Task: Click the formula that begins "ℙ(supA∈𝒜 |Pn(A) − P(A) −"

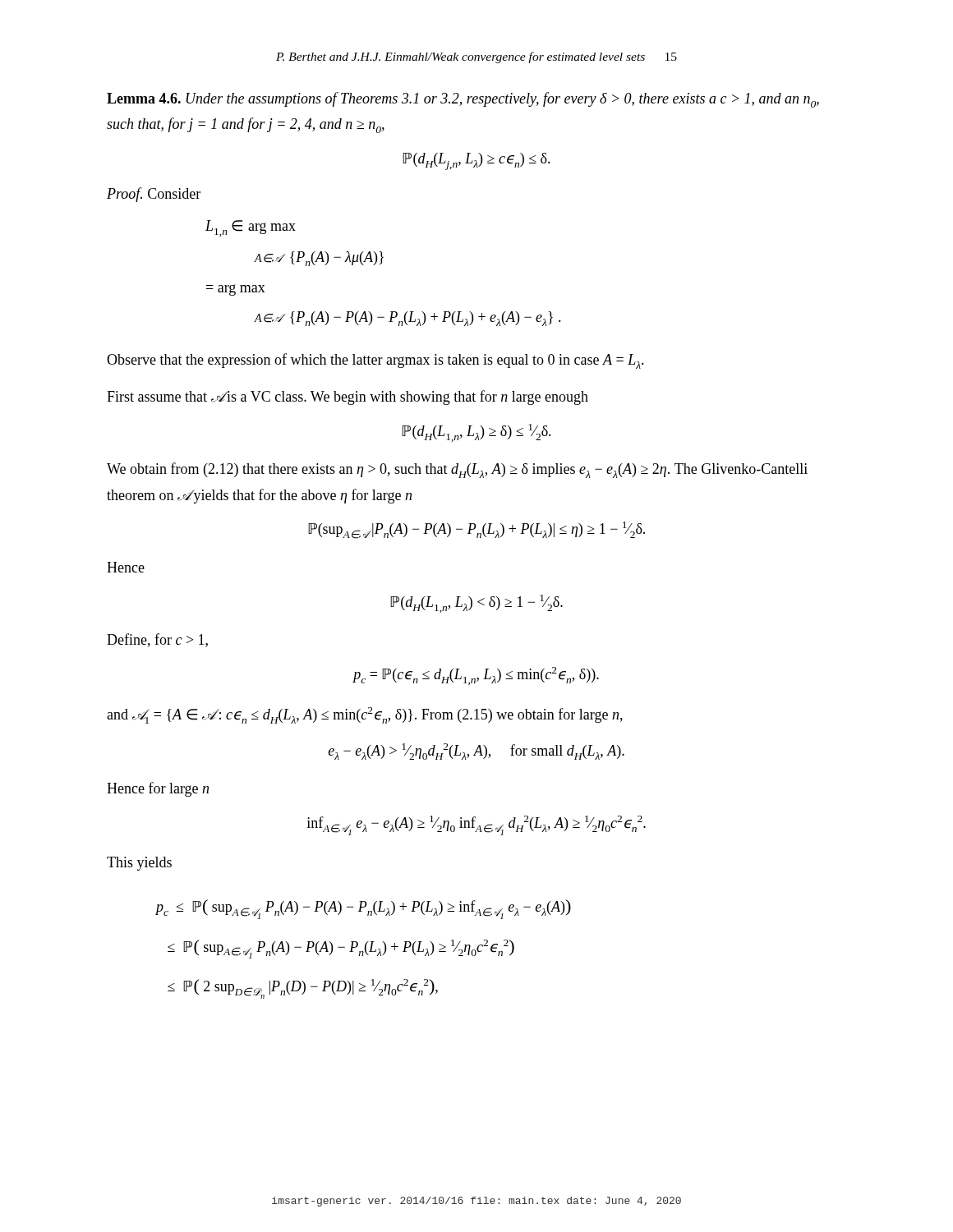Action: pyautogui.click(x=476, y=529)
